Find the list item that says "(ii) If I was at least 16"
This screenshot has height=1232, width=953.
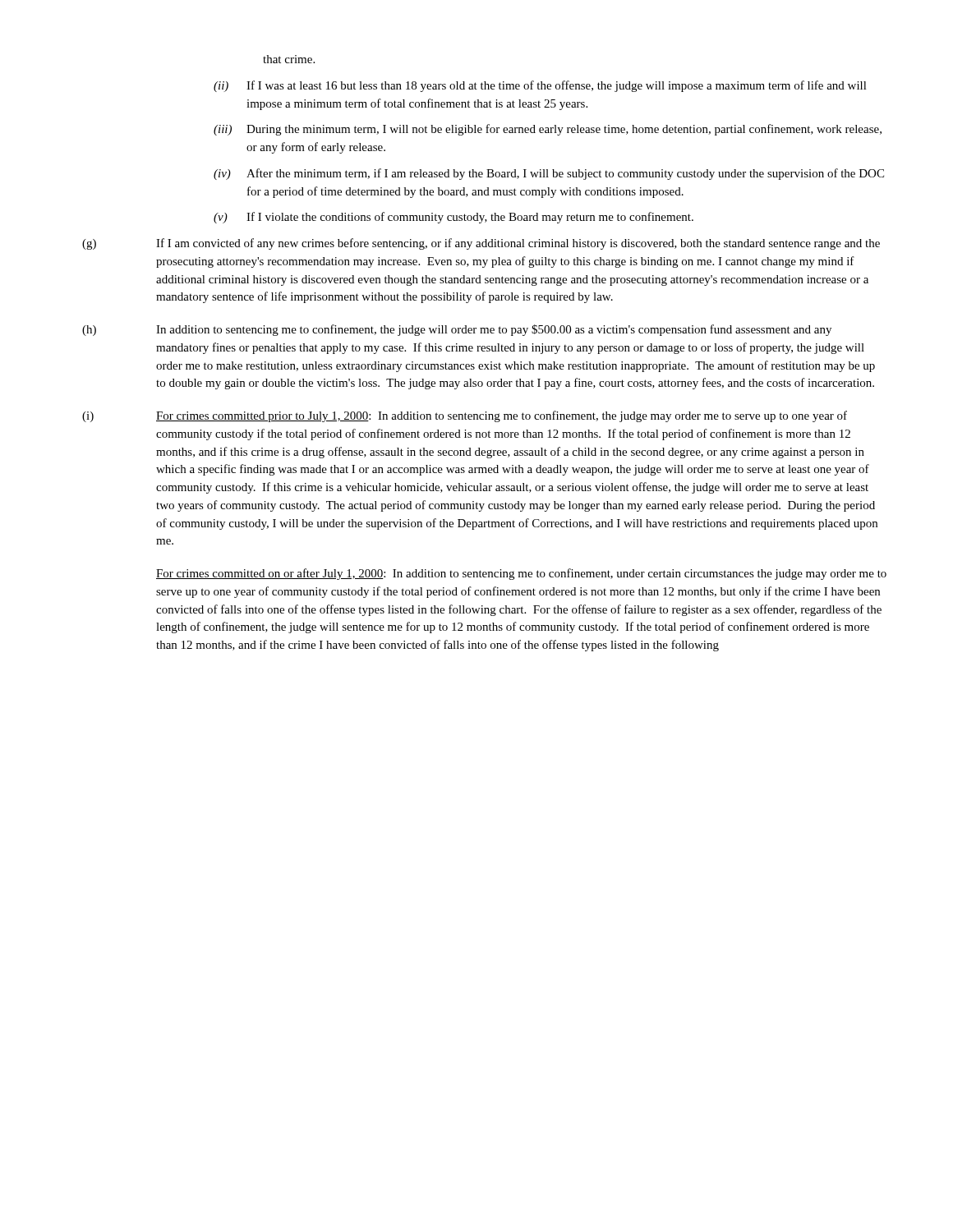point(550,95)
